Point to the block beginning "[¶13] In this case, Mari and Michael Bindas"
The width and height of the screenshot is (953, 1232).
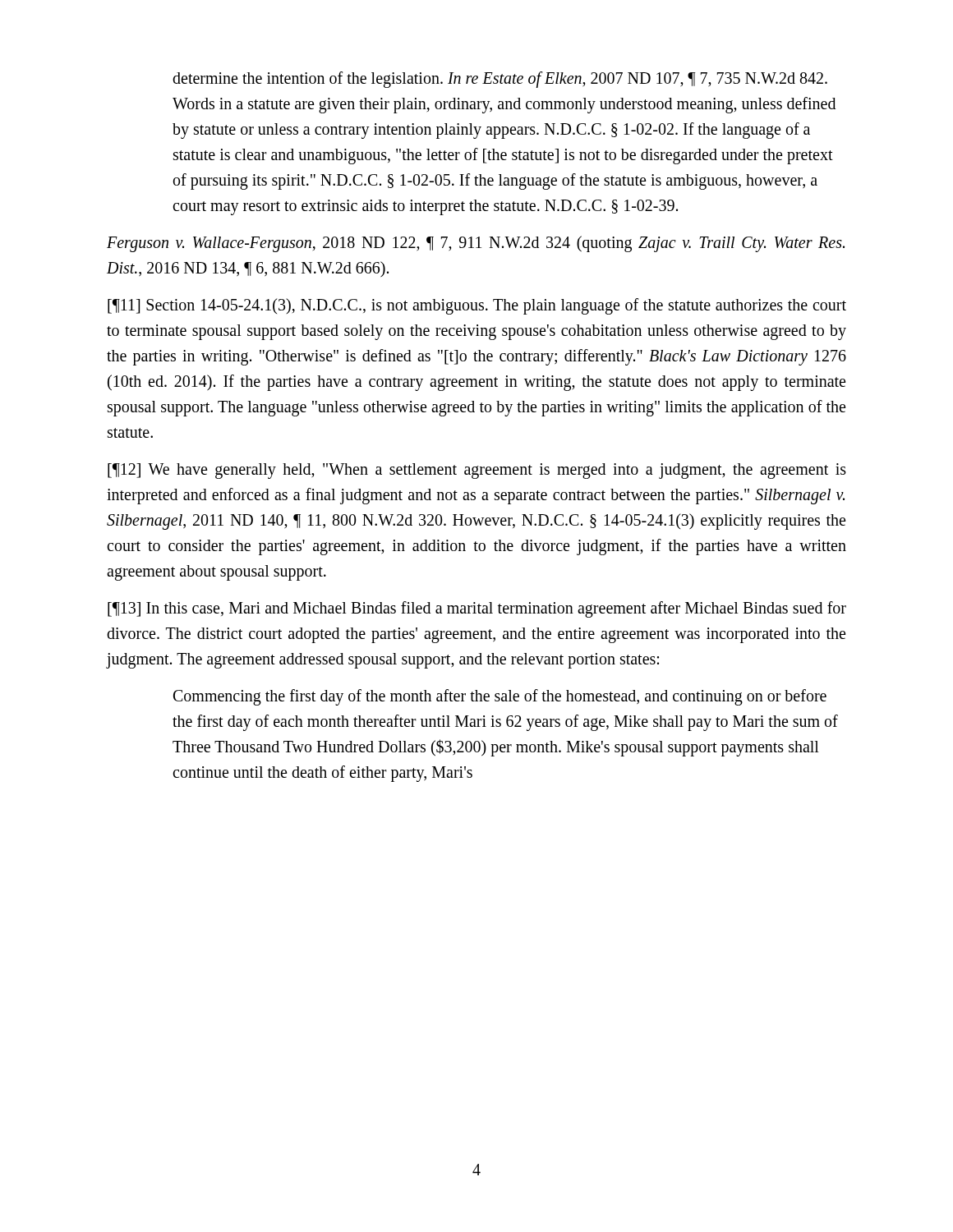tap(476, 633)
